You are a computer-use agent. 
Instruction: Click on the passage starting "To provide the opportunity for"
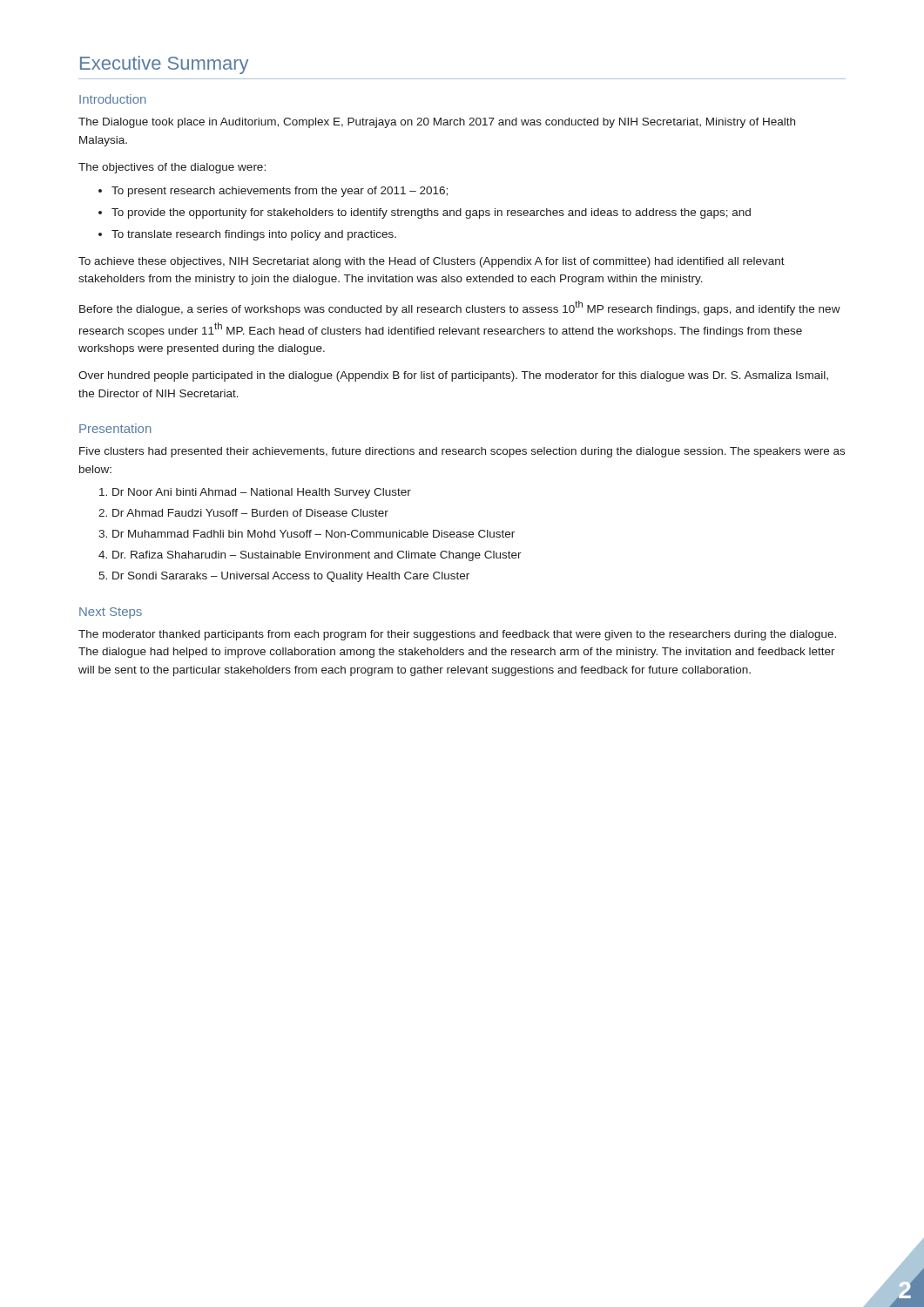[431, 212]
